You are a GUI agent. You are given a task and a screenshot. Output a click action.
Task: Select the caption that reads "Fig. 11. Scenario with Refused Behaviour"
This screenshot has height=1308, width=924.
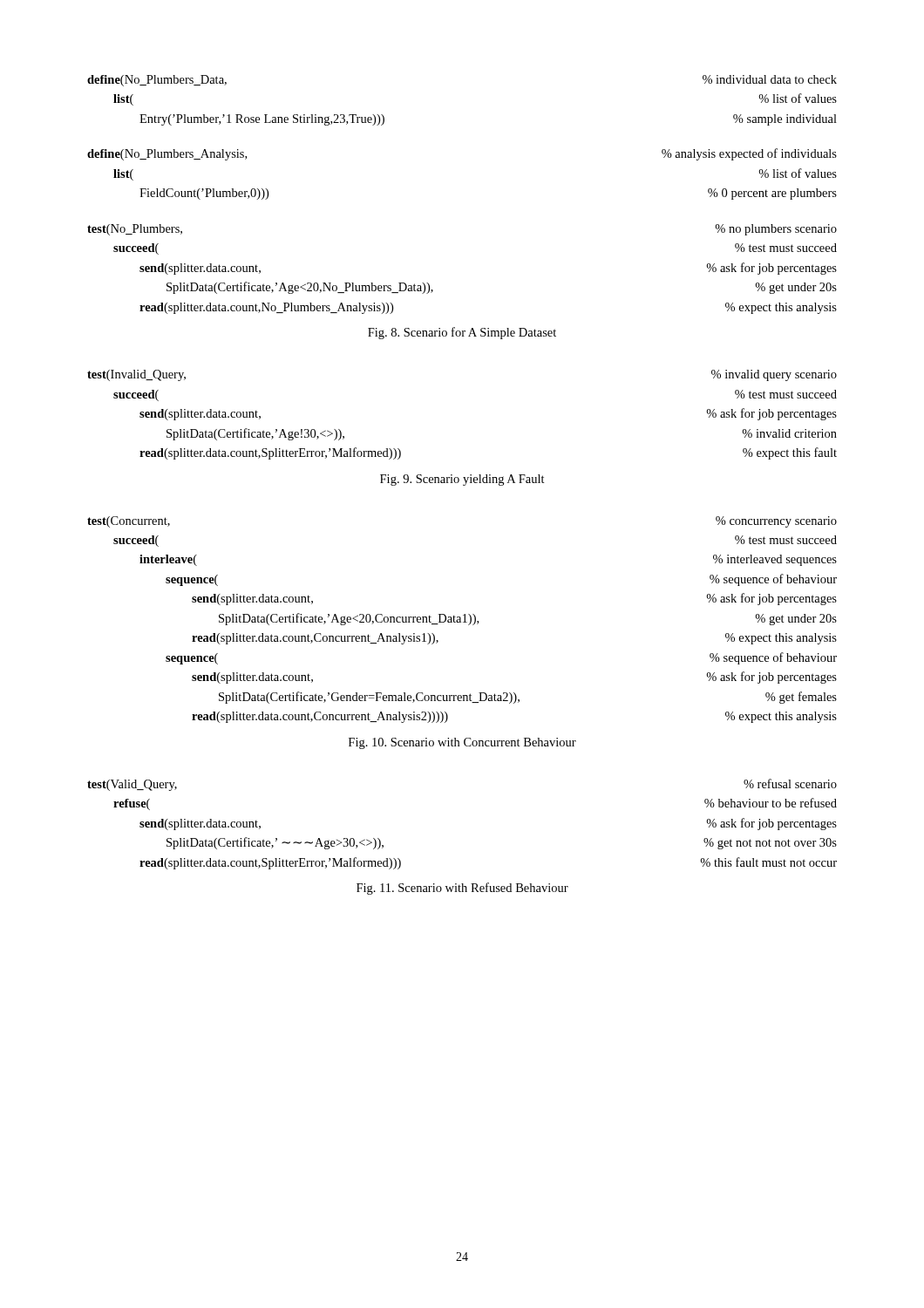point(462,888)
